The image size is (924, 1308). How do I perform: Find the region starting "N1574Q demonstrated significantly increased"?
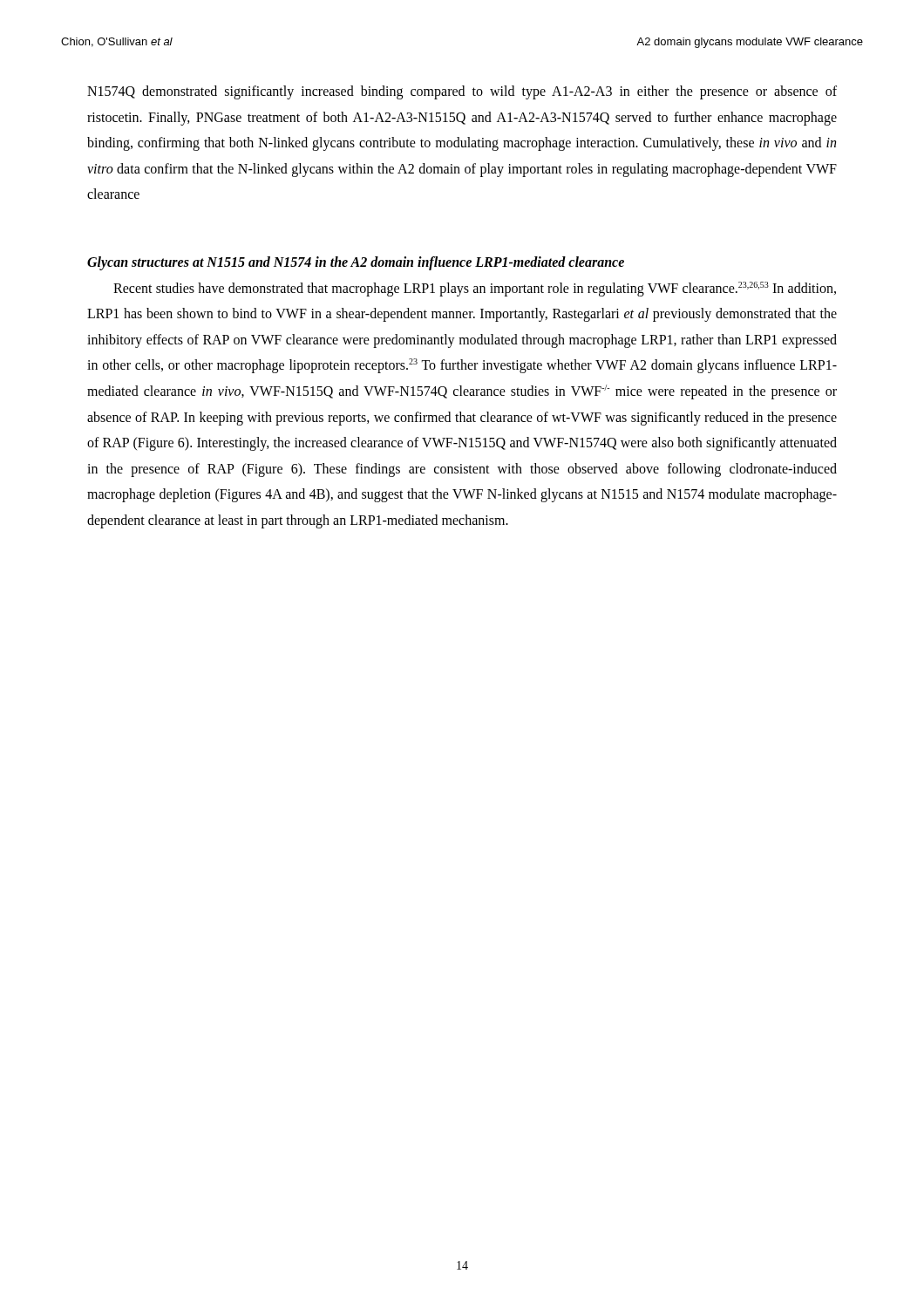(462, 143)
